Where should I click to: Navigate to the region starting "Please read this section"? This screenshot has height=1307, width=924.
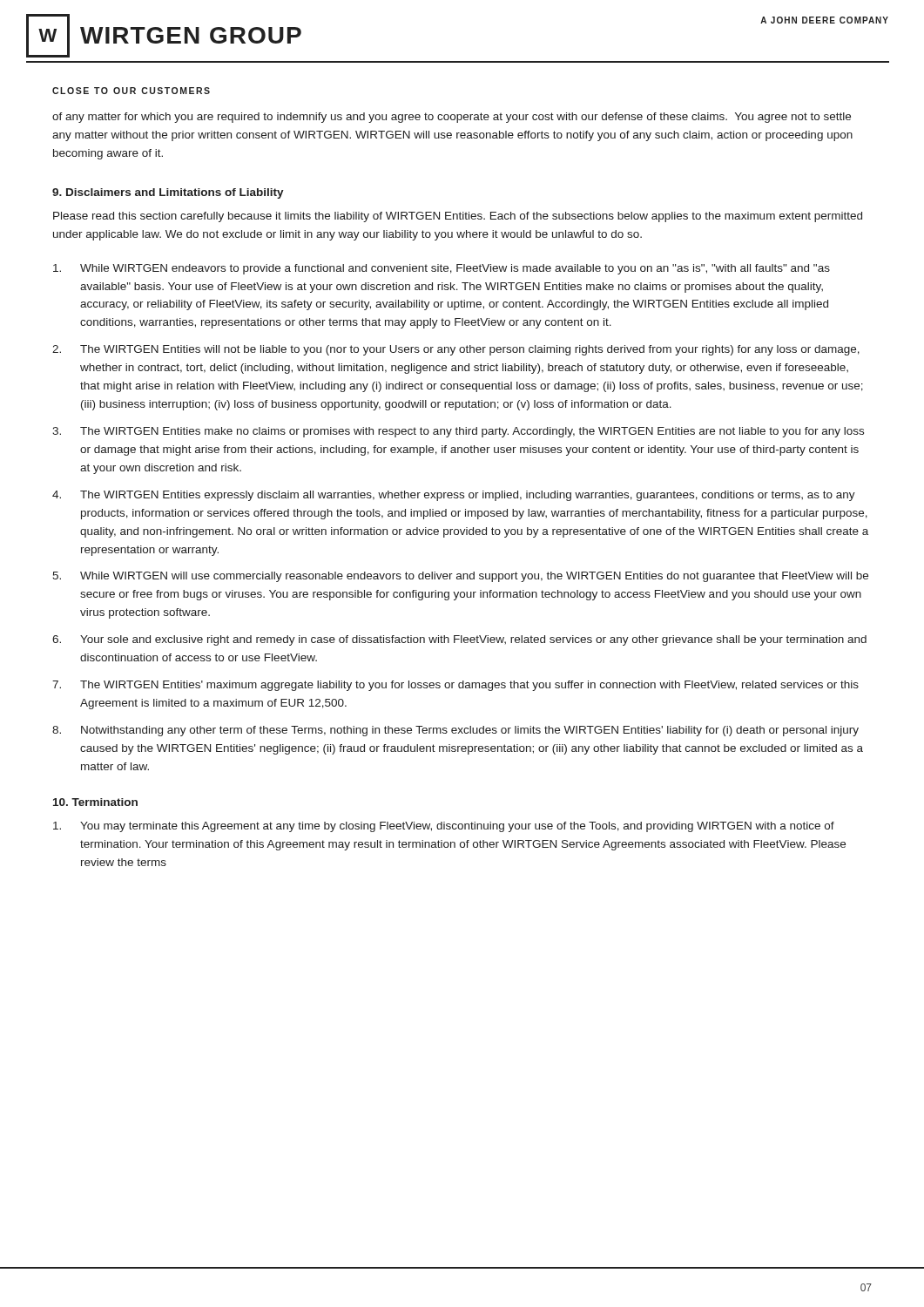pyautogui.click(x=458, y=225)
